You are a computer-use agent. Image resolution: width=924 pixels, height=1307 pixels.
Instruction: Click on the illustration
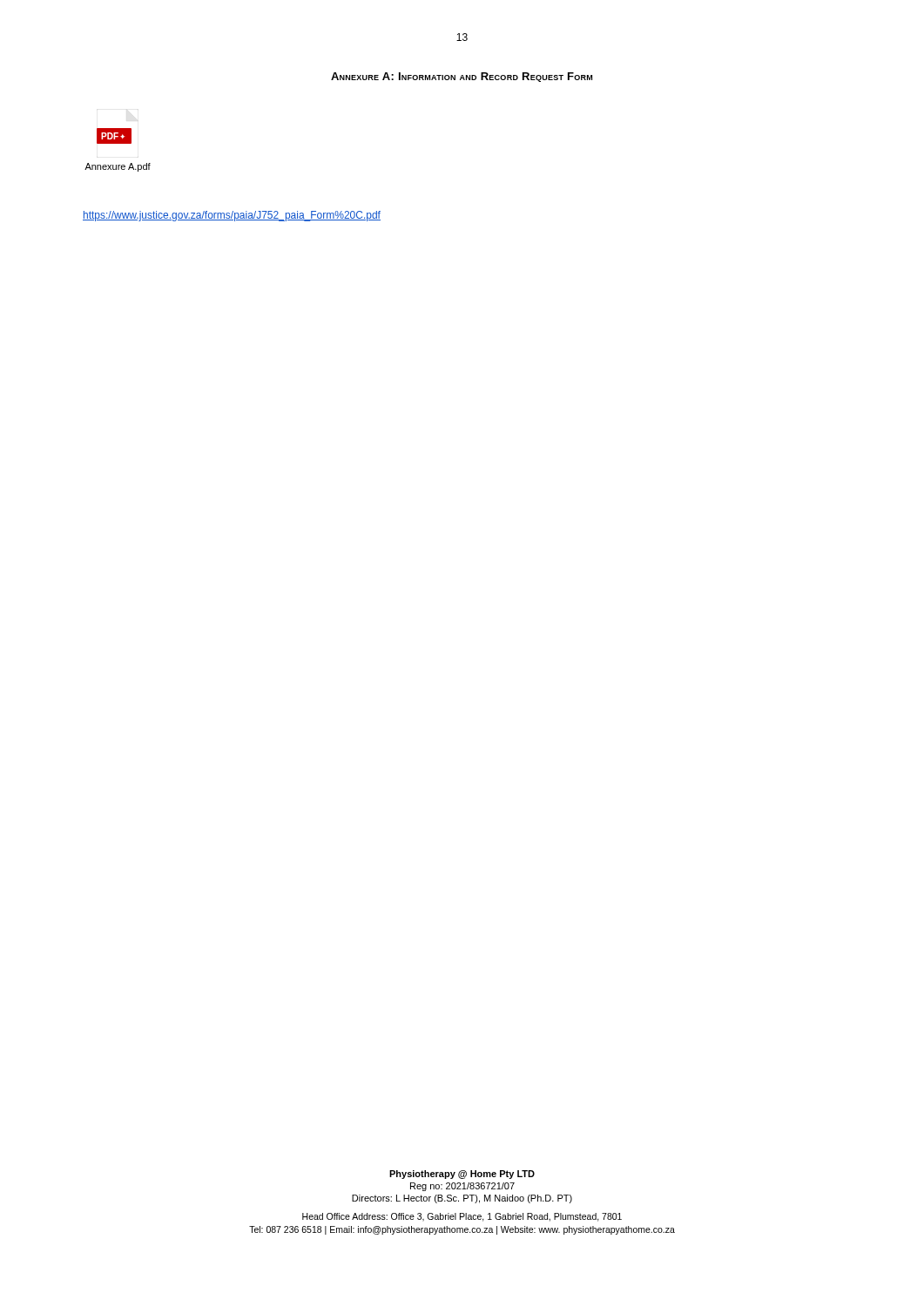click(118, 140)
